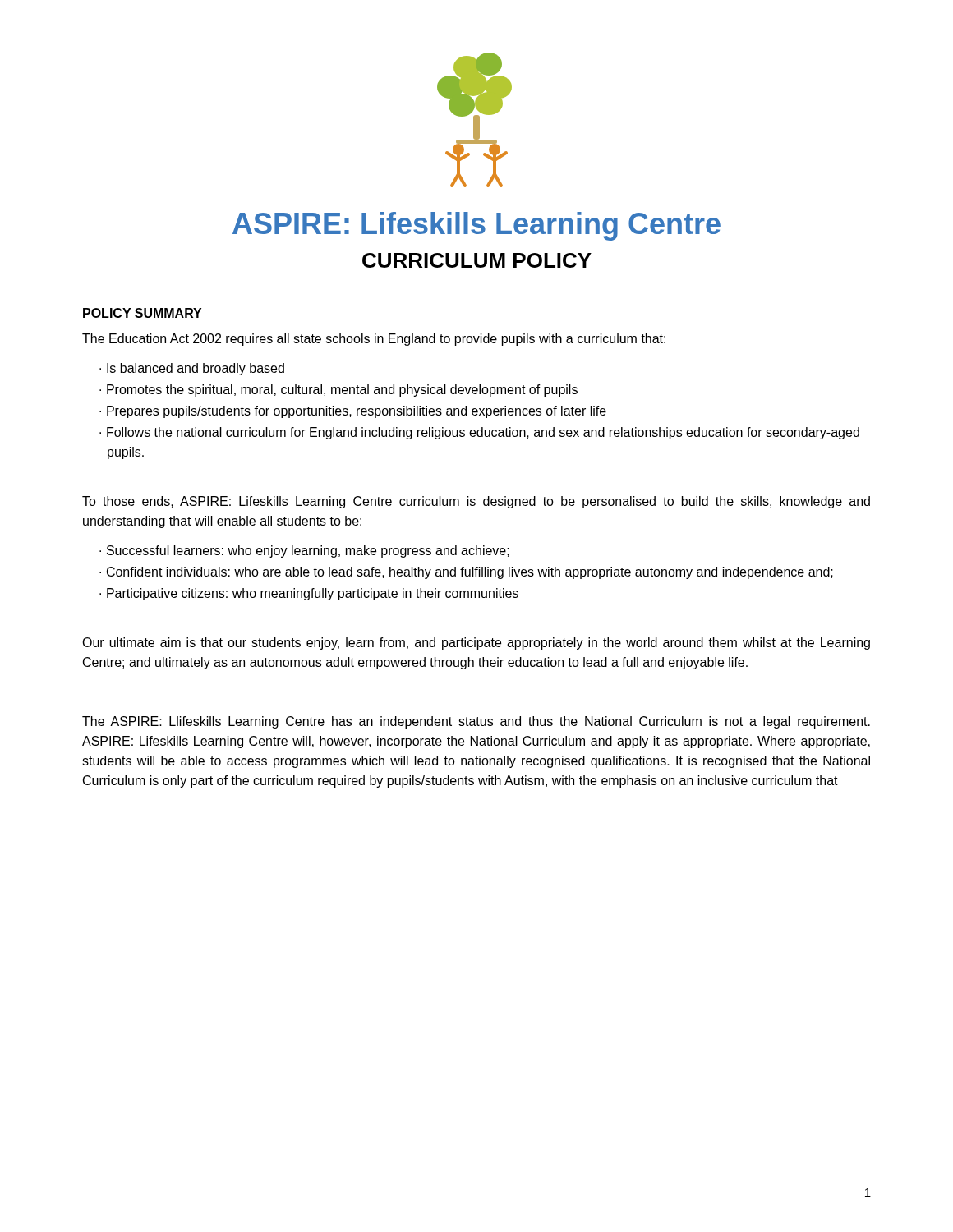The width and height of the screenshot is (953, 1232).
Task: Find the section header
Action: pyautogui.click(x=142, y=313)
